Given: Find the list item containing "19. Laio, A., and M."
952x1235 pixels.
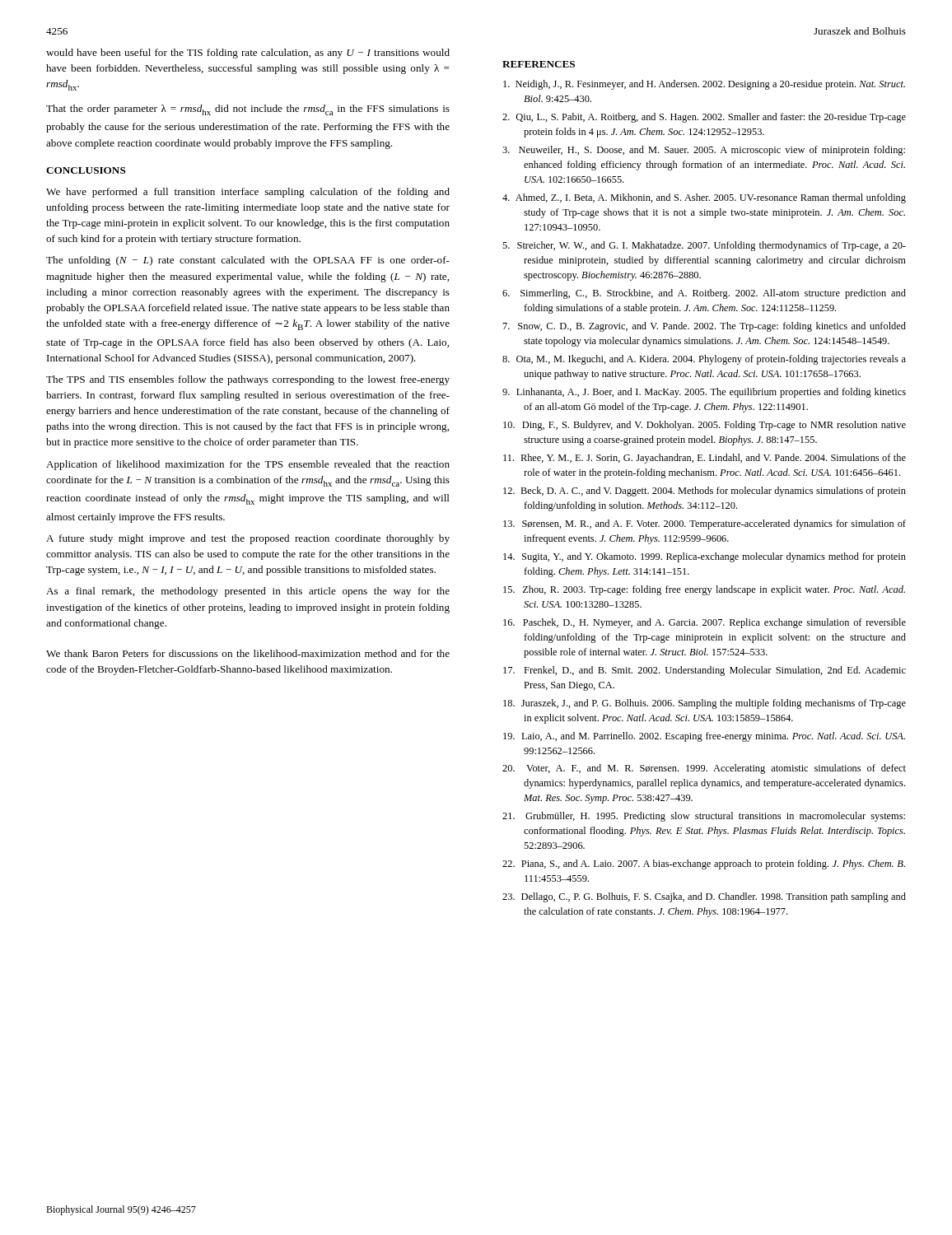Looking at the screenshot, I should [704, 743].
